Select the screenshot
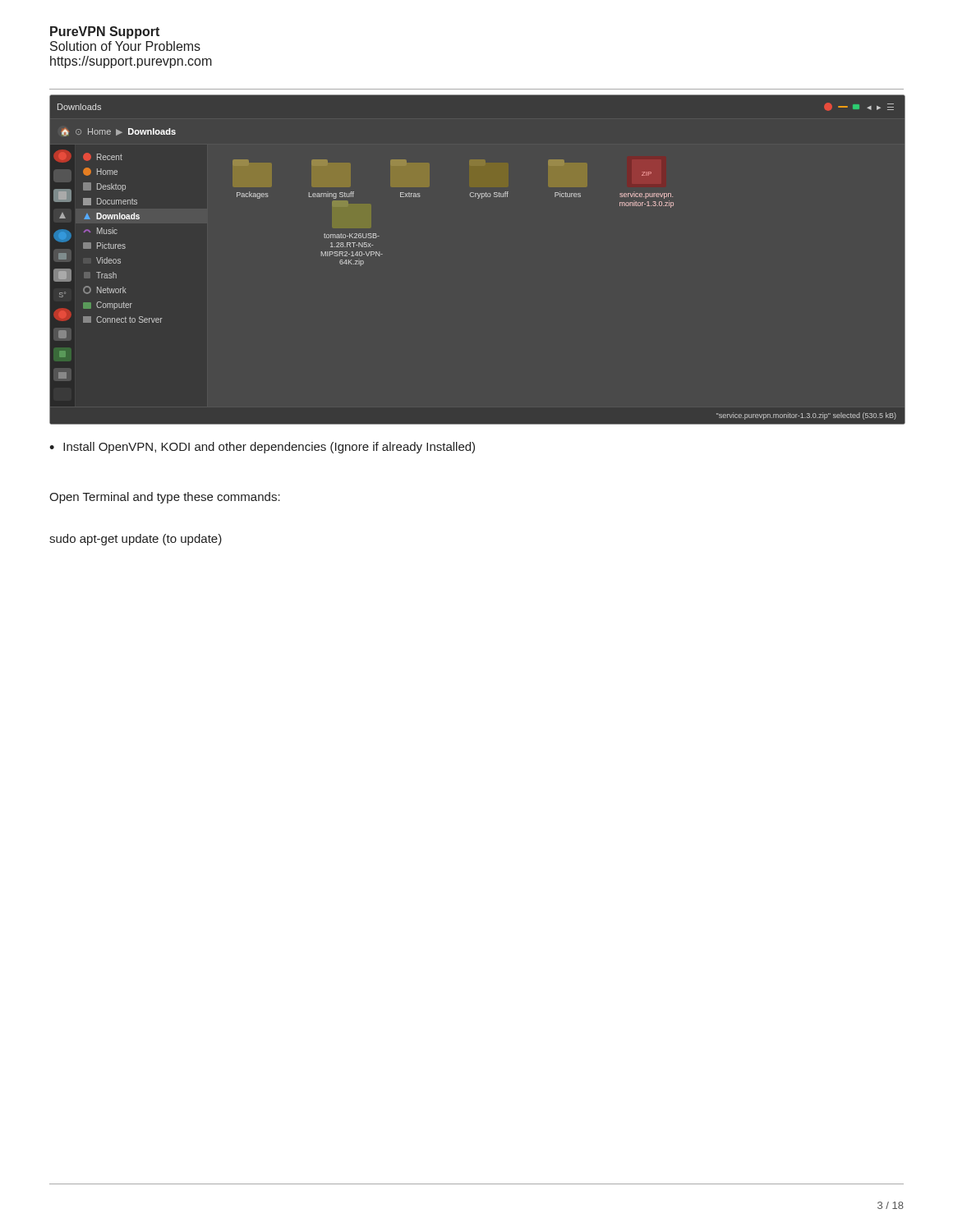The image size is (953, 1232). (x=476, y=259)
